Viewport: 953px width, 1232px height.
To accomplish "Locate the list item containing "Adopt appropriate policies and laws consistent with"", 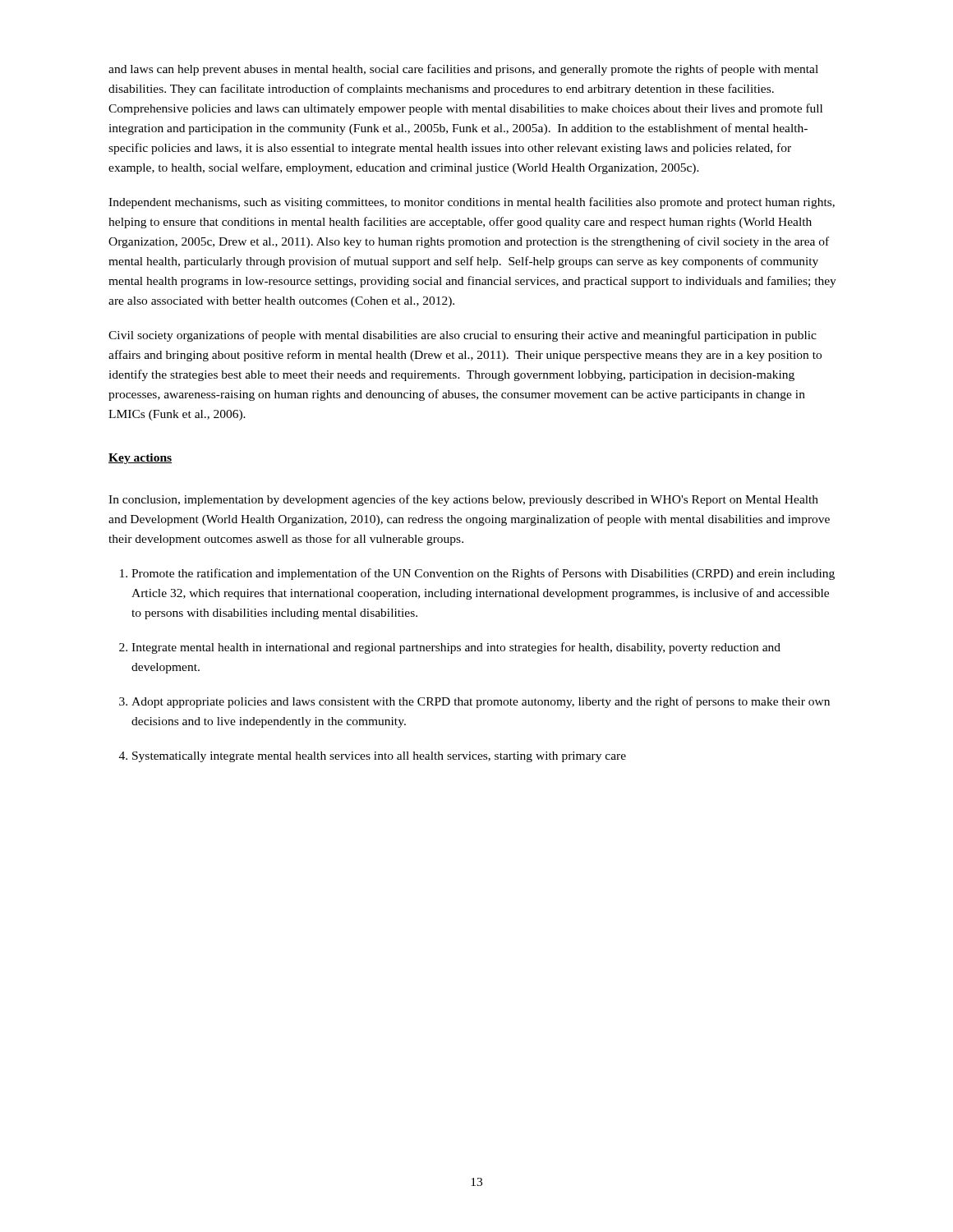I will pos(481,711).
